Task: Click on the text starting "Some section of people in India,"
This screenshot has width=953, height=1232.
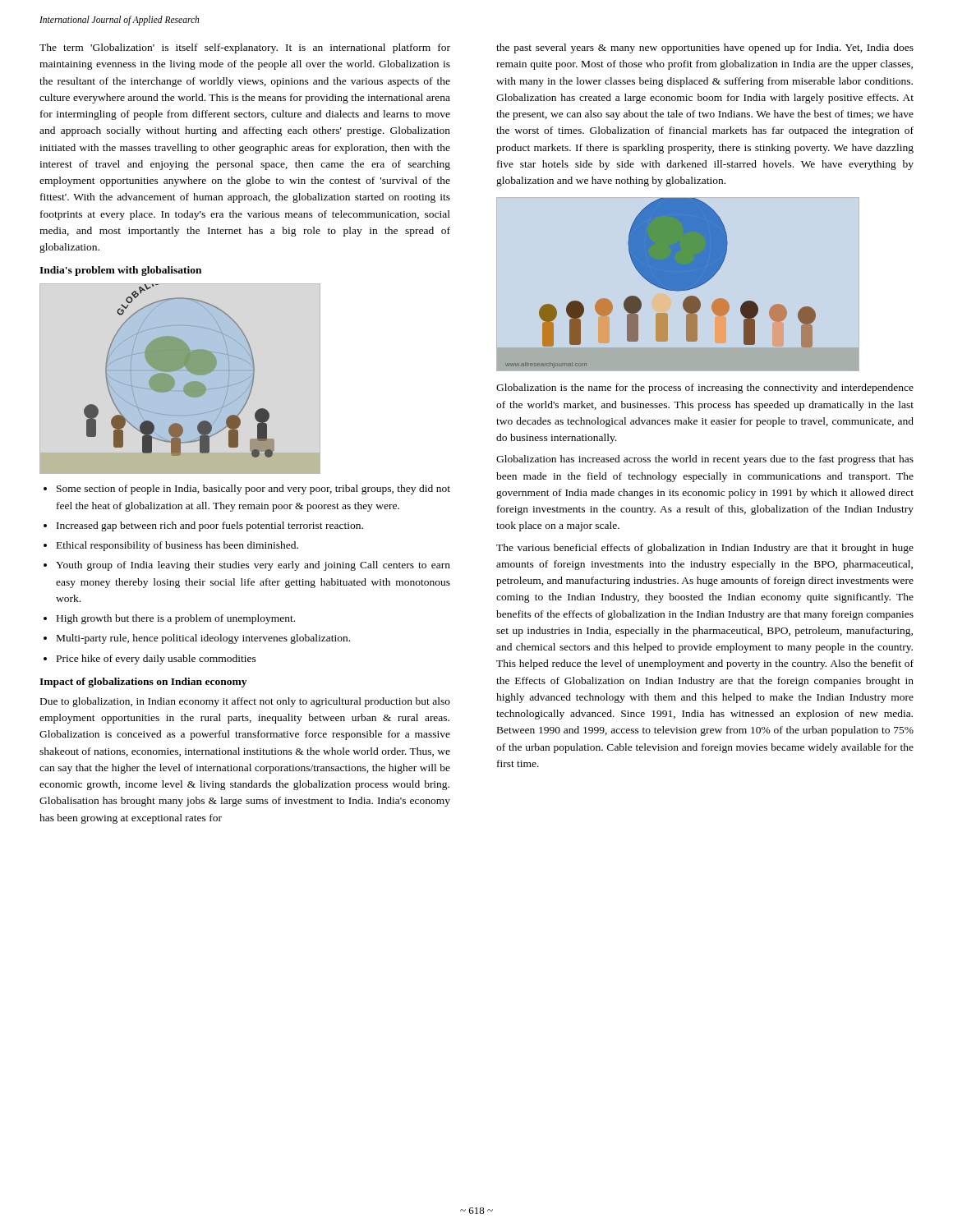Action: [253, 497]
